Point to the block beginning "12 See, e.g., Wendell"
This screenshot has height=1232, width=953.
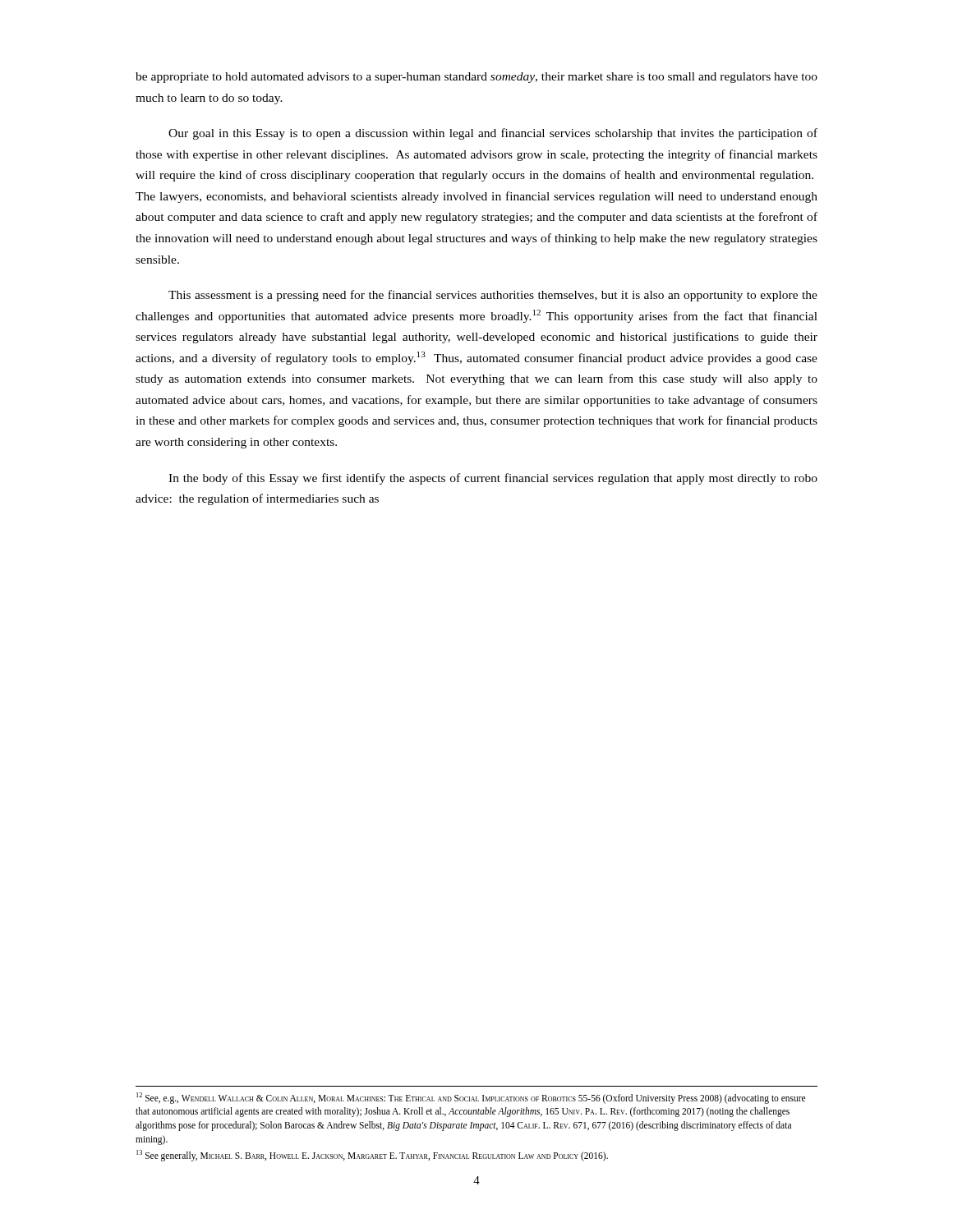coord(471,1118)
